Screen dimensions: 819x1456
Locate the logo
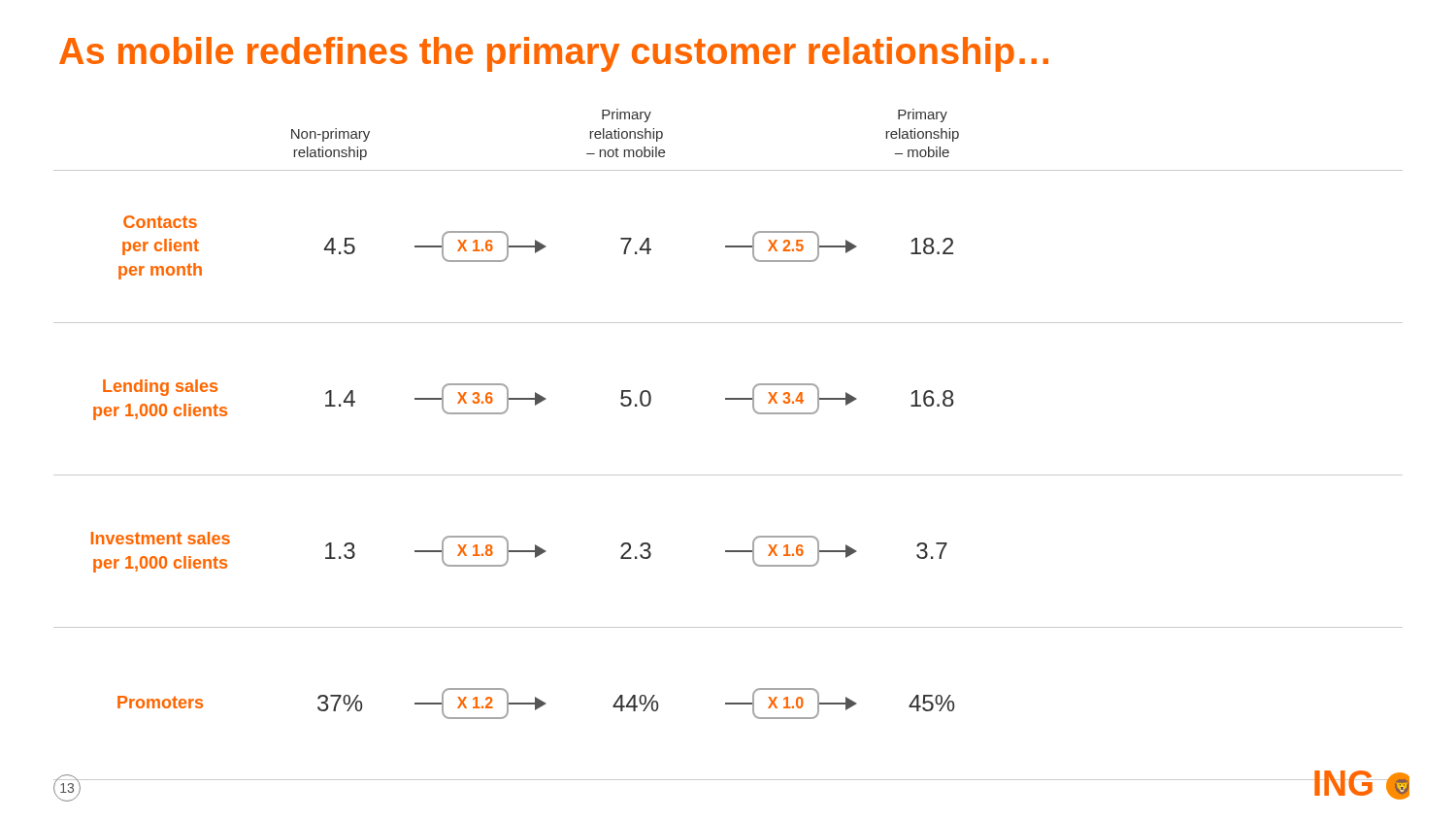[1361, 784]
